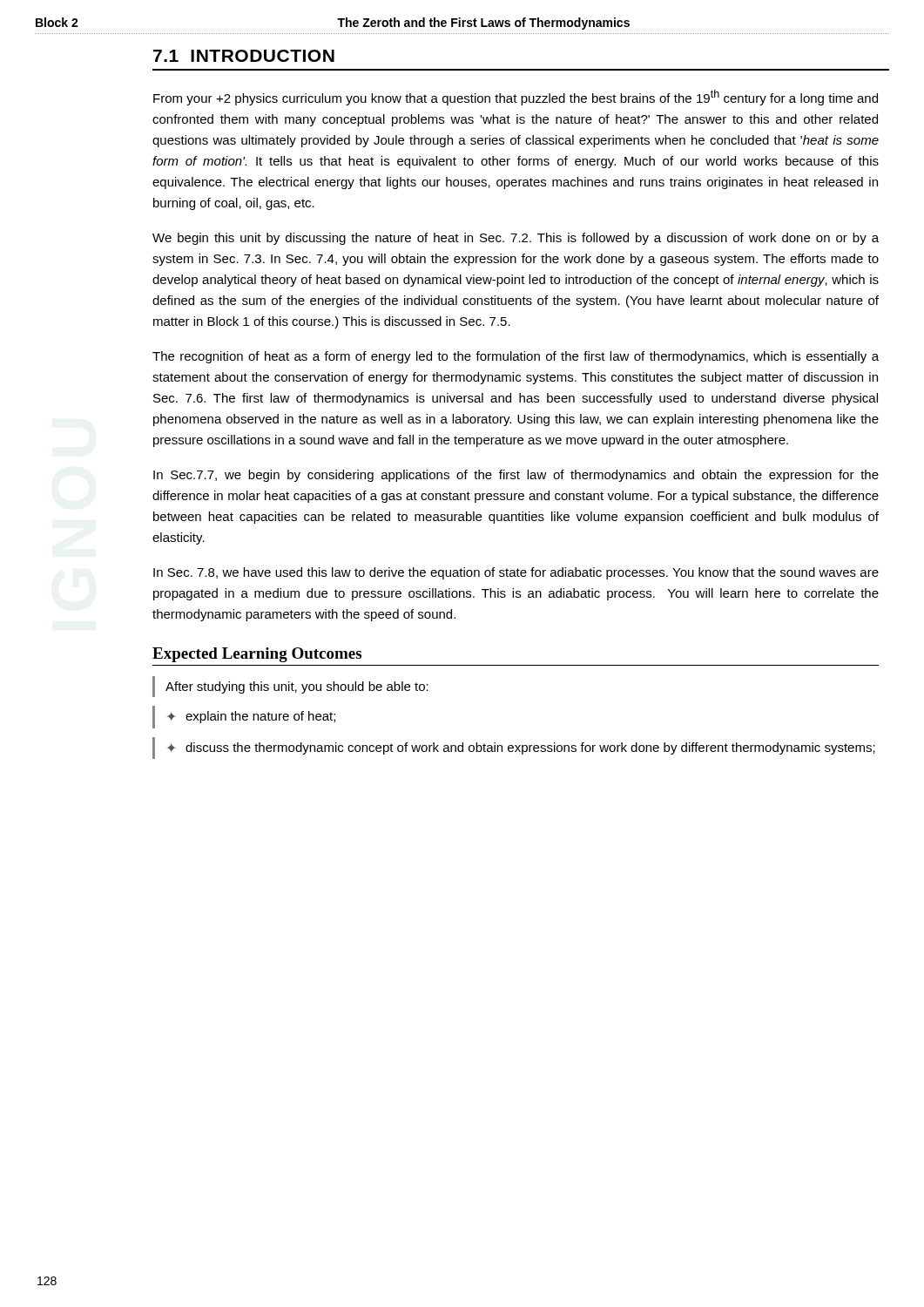The width and height of the screenshot is (924, 1307).
Task: Click on the text block that says "From your +2 physics curriculum you know that"
Action: pos(516,149)
